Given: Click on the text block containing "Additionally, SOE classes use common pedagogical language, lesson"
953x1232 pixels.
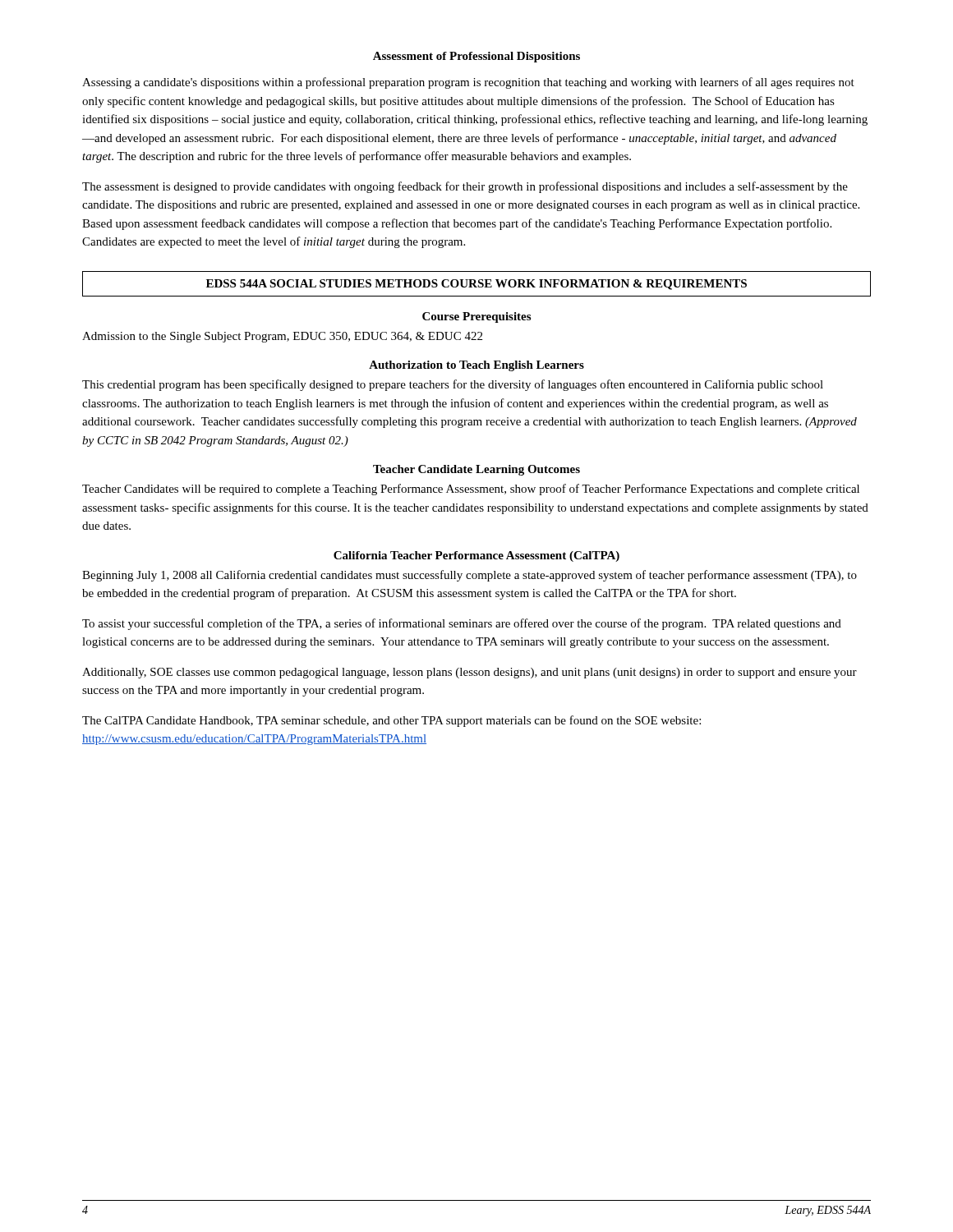Looking at the screenshot, I should [x=469, y=681].
